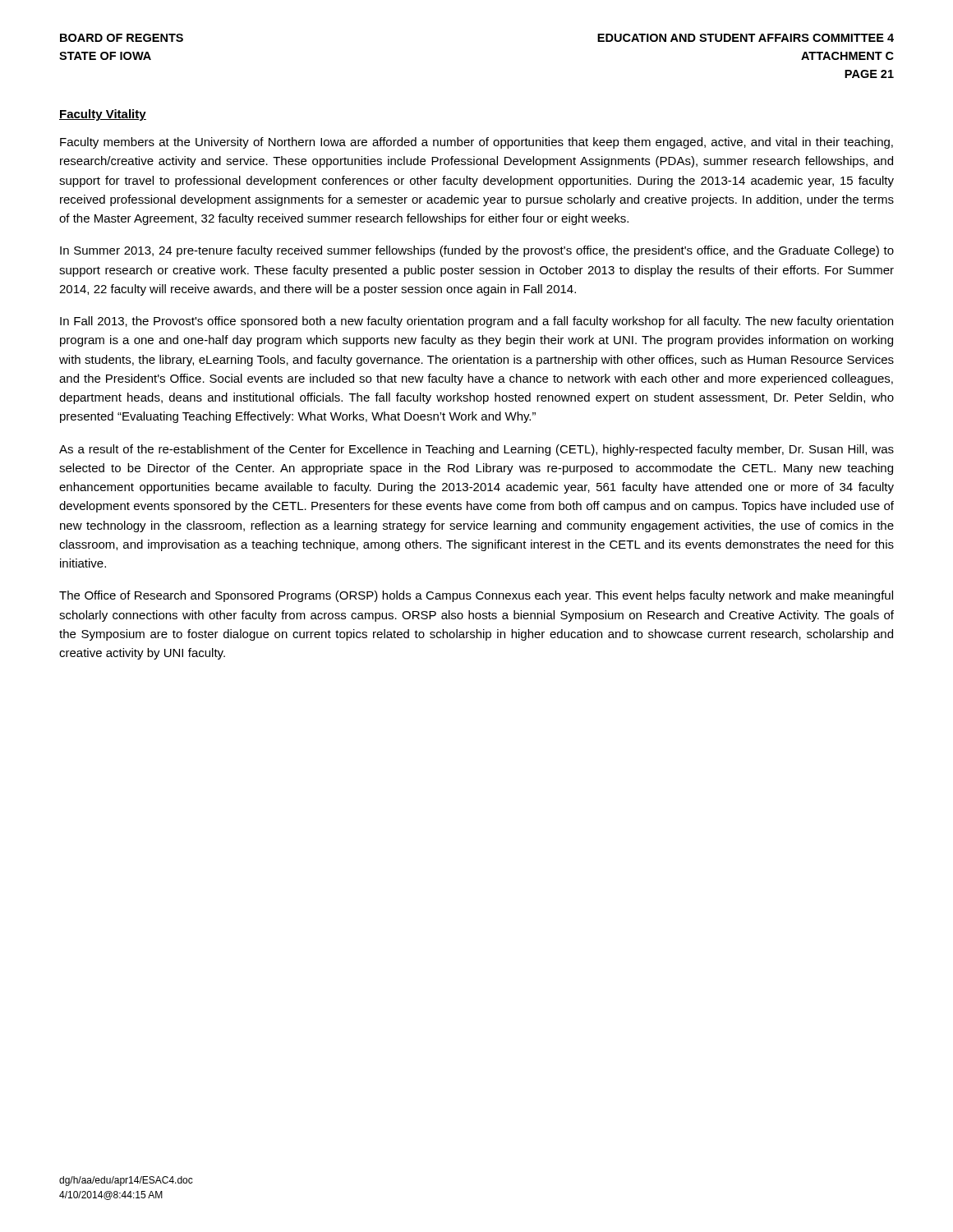Find the passage starting "In Fall 2013,"

point(476,368)
